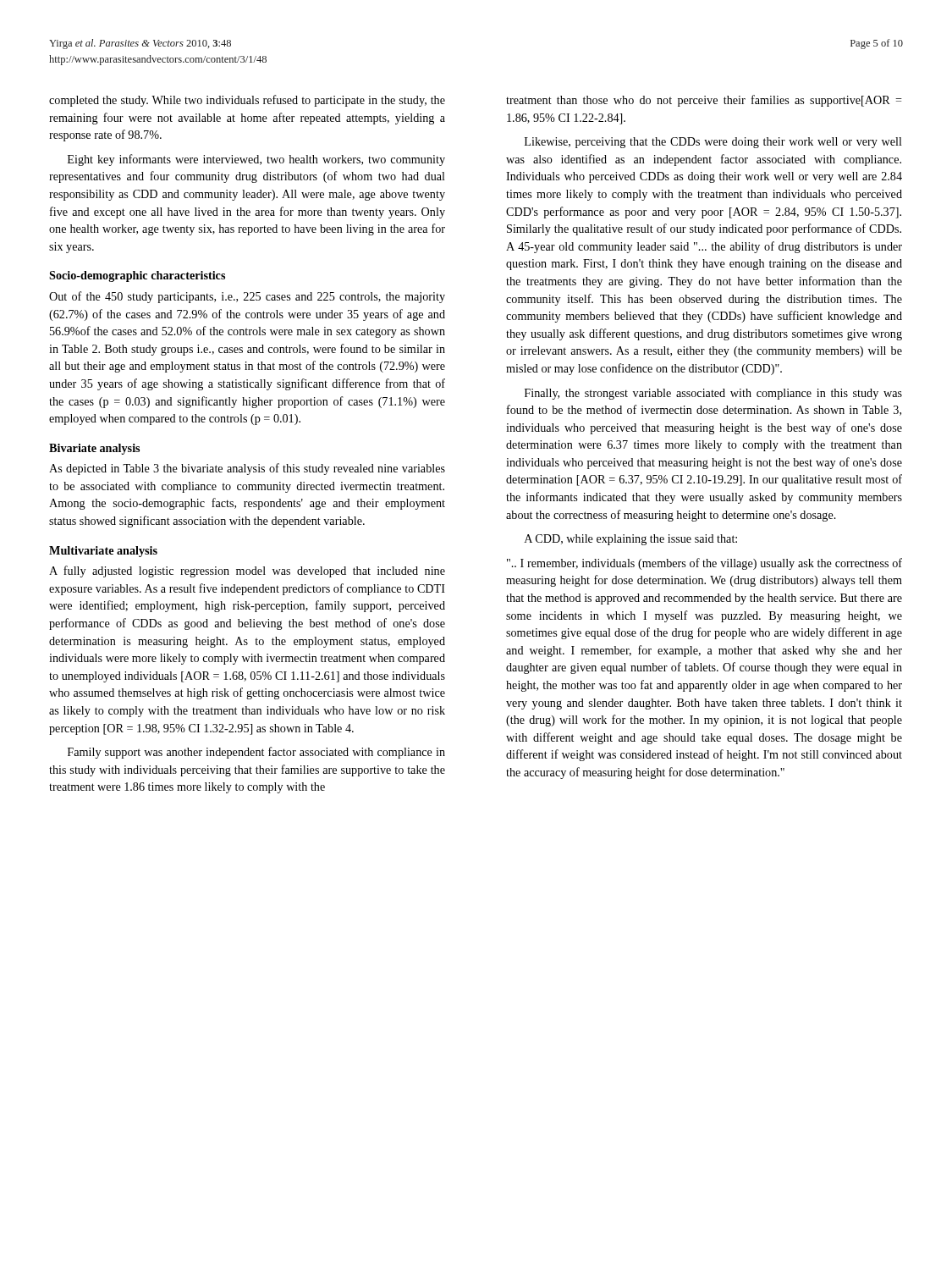Select the text block containing "Finally, the strongest variable associated with"
This screenshot has height=1270, width=952.
[704, 453]
